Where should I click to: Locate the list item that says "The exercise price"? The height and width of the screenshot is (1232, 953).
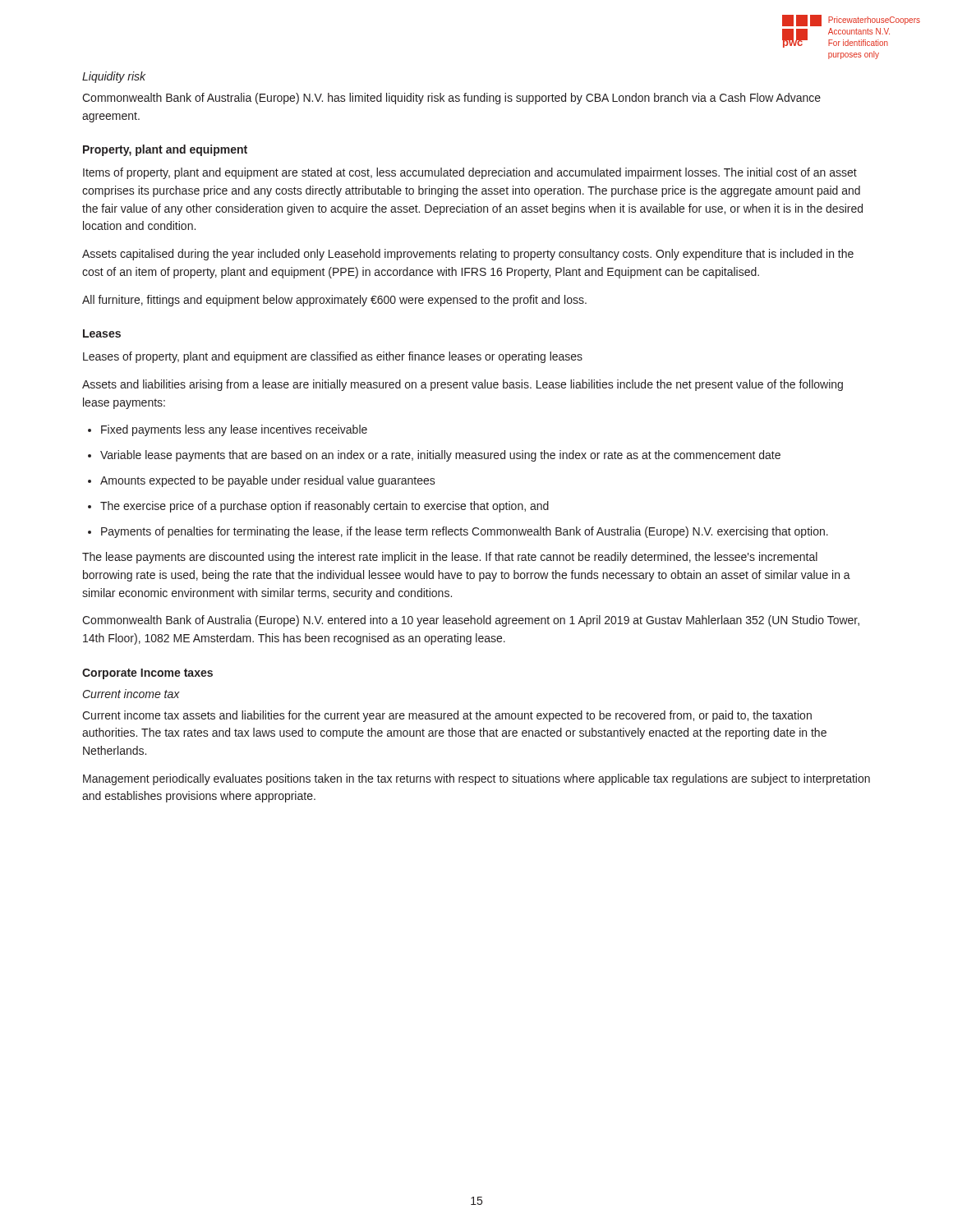pyautogui.click(x=476, y=507)
